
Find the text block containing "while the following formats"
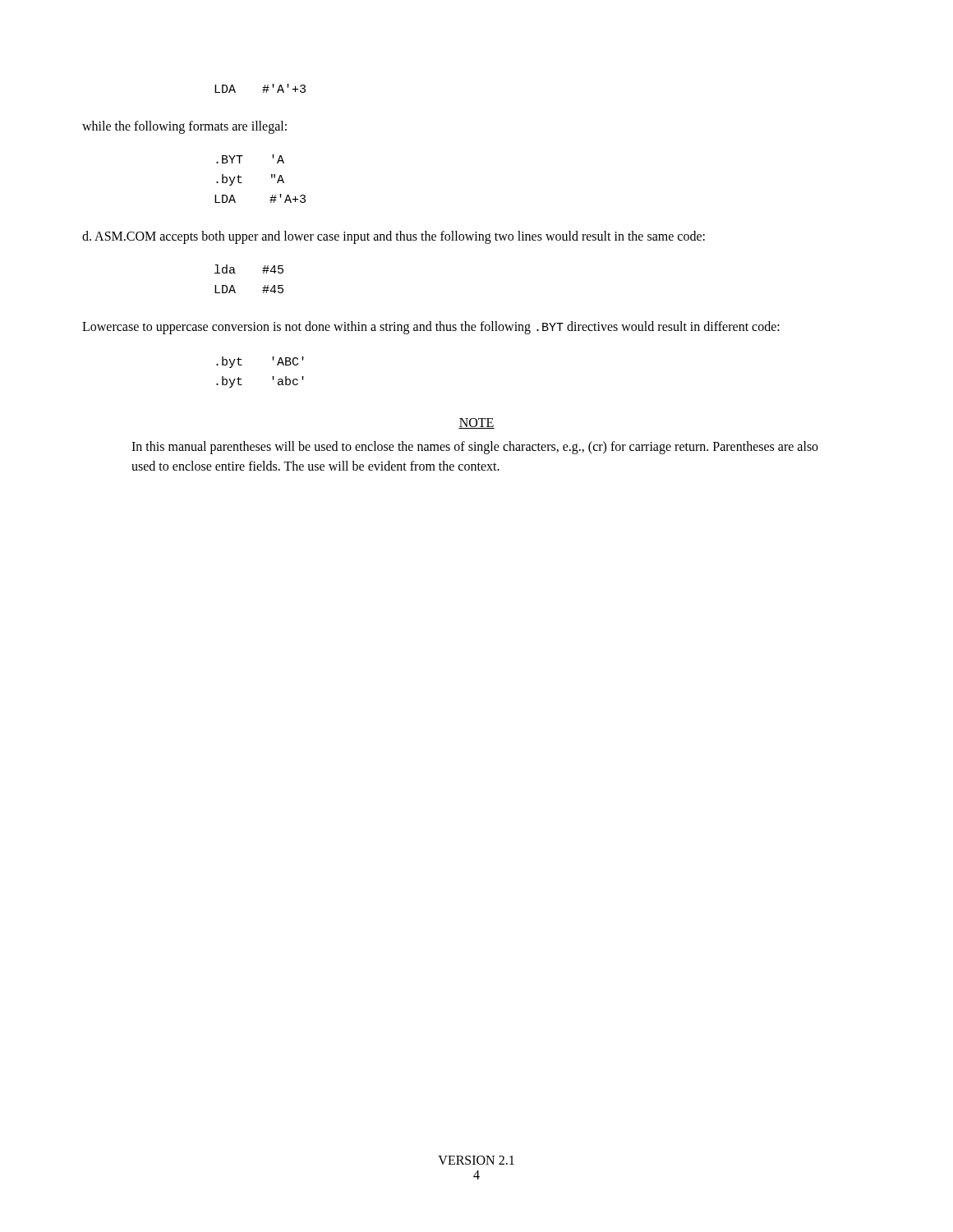[x=185, y=126]
